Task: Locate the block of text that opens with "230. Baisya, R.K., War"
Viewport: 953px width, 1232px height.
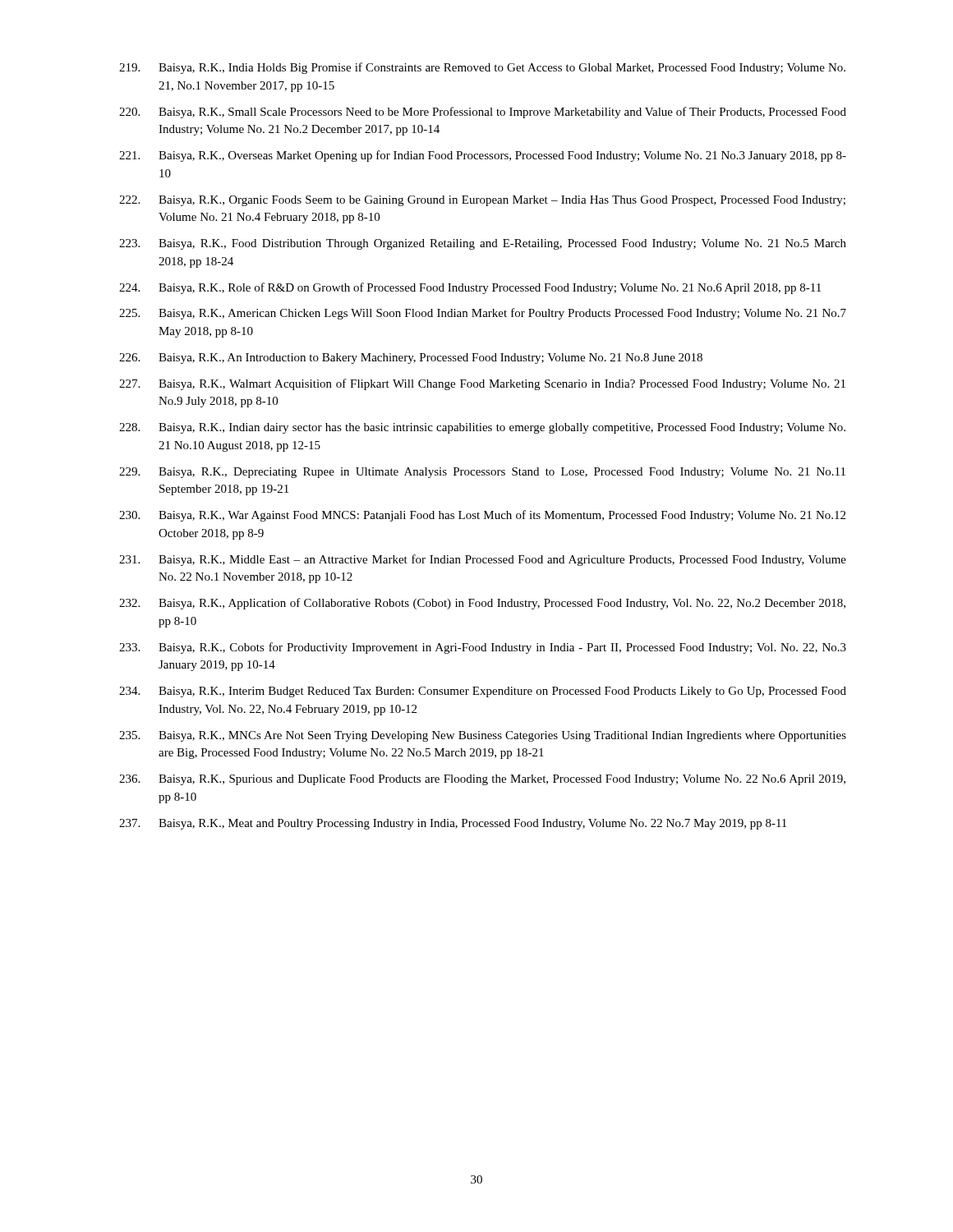Action: 483,525
